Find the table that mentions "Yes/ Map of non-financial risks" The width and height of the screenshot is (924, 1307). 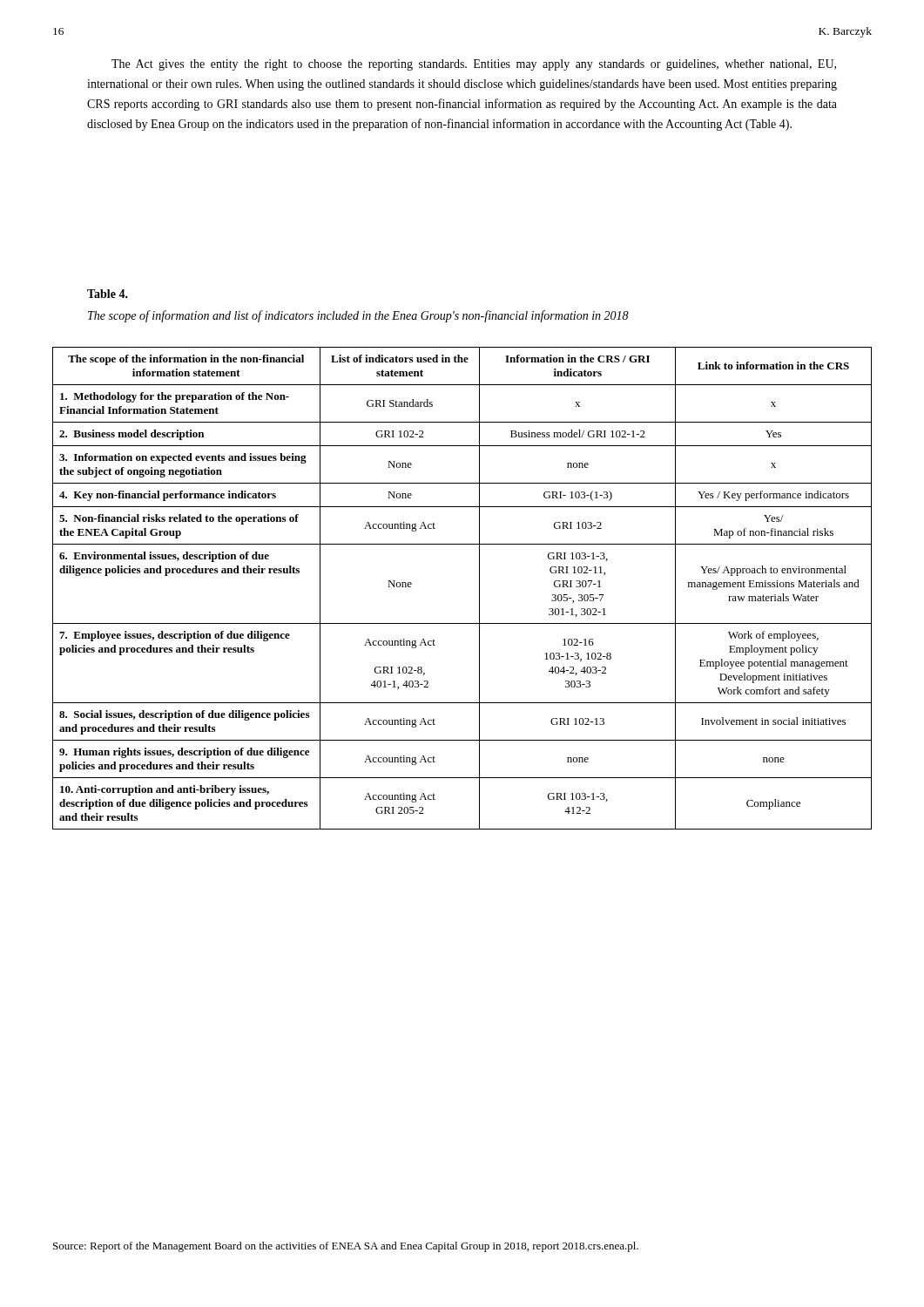pos(462,588)
